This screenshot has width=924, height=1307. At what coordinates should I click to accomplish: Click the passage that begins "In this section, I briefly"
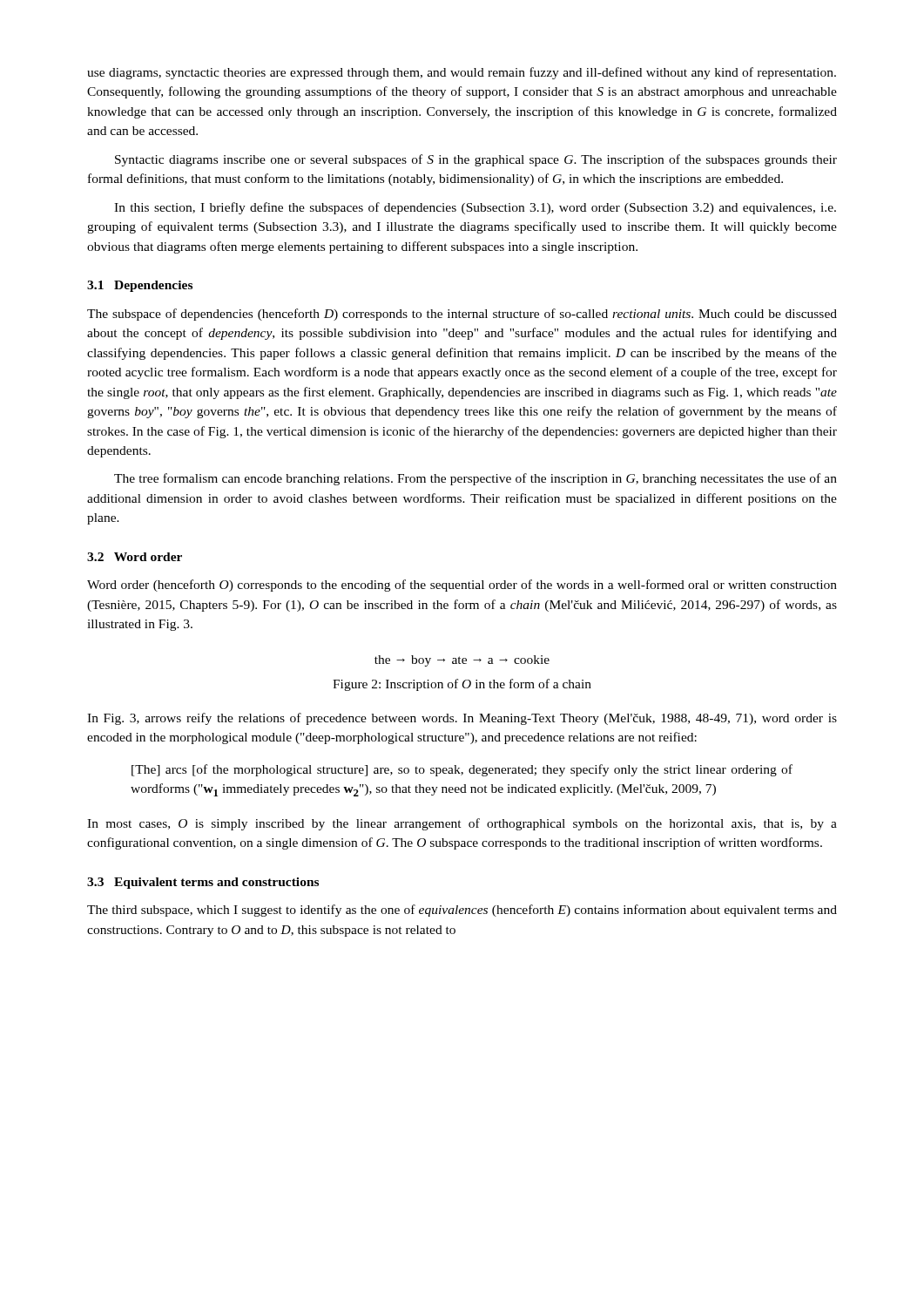[462, 226]
